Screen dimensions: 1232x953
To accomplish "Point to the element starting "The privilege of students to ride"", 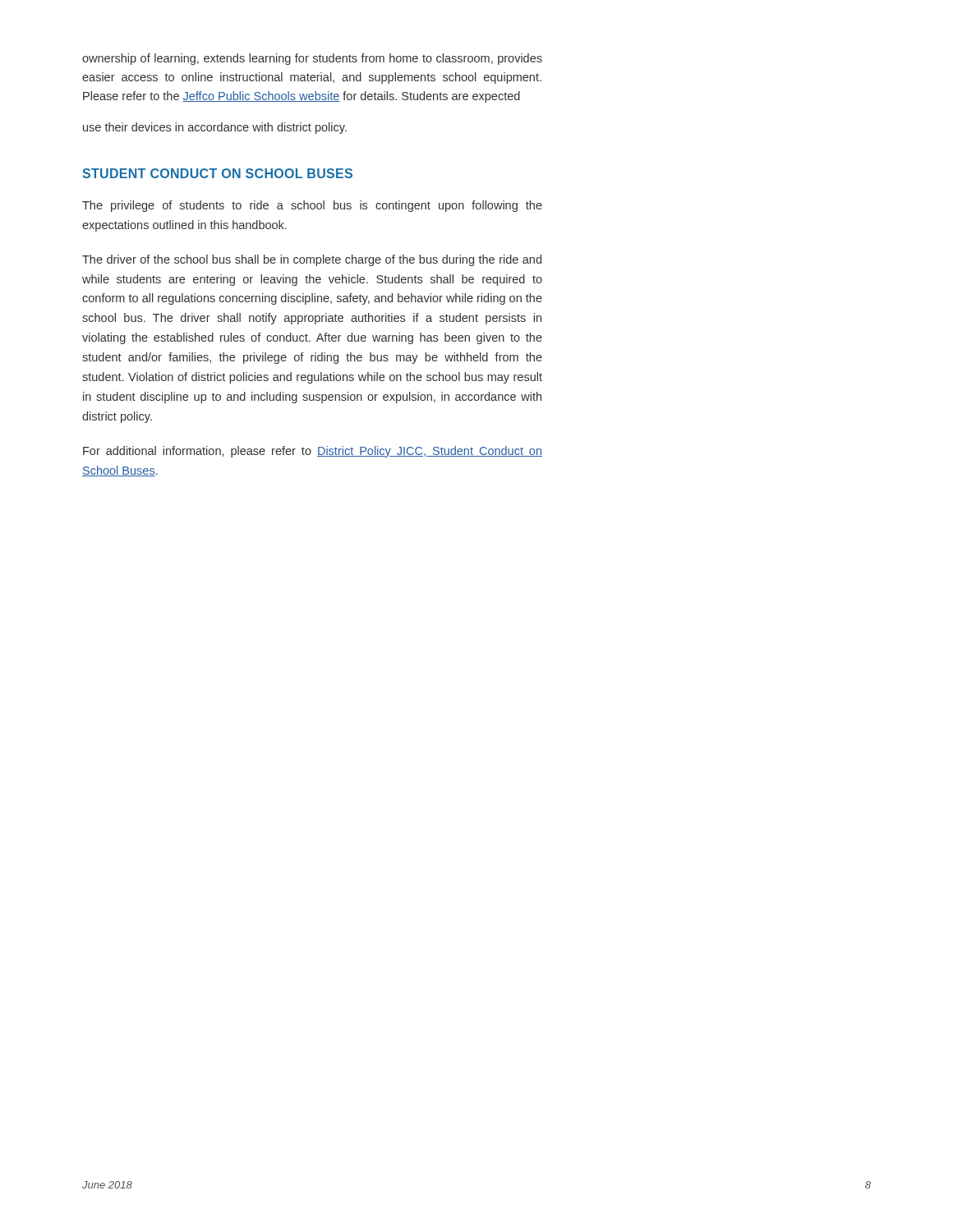I will (x=312, y=215).
